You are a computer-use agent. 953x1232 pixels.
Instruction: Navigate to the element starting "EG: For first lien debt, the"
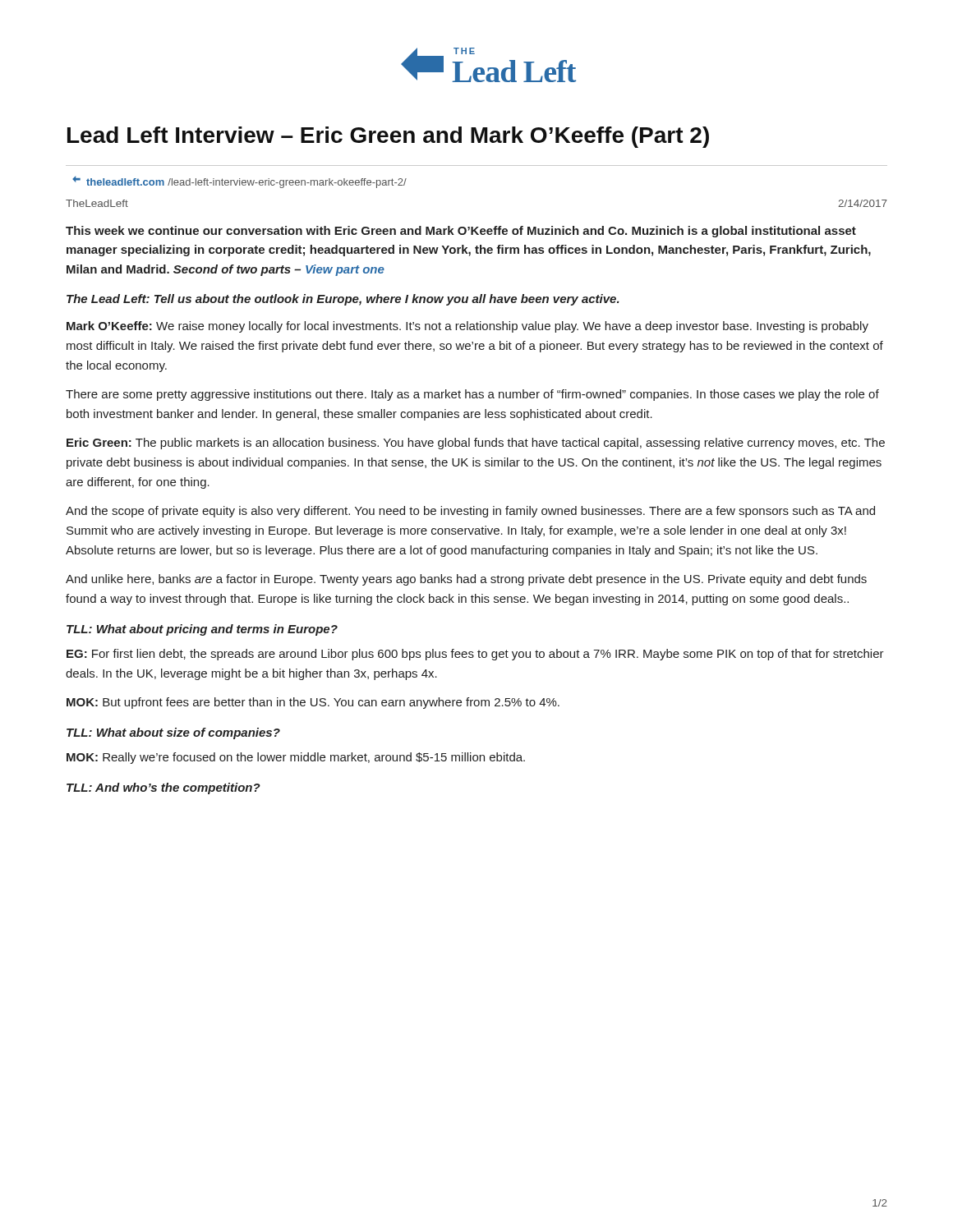pyautogui.click(x=475, y=663)
